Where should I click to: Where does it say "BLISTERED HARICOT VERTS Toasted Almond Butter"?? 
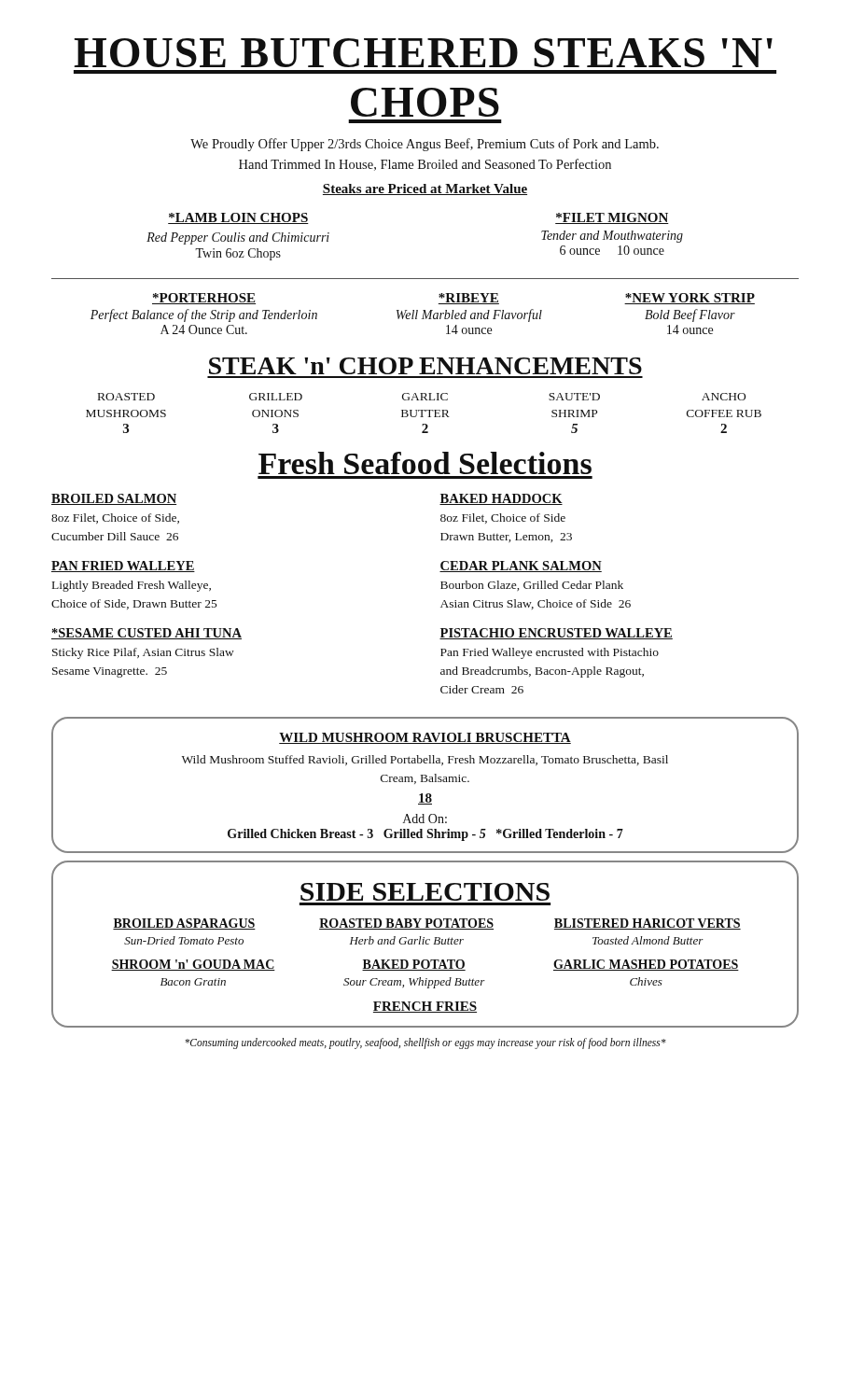pyautogui.click(x=647, y=933)
